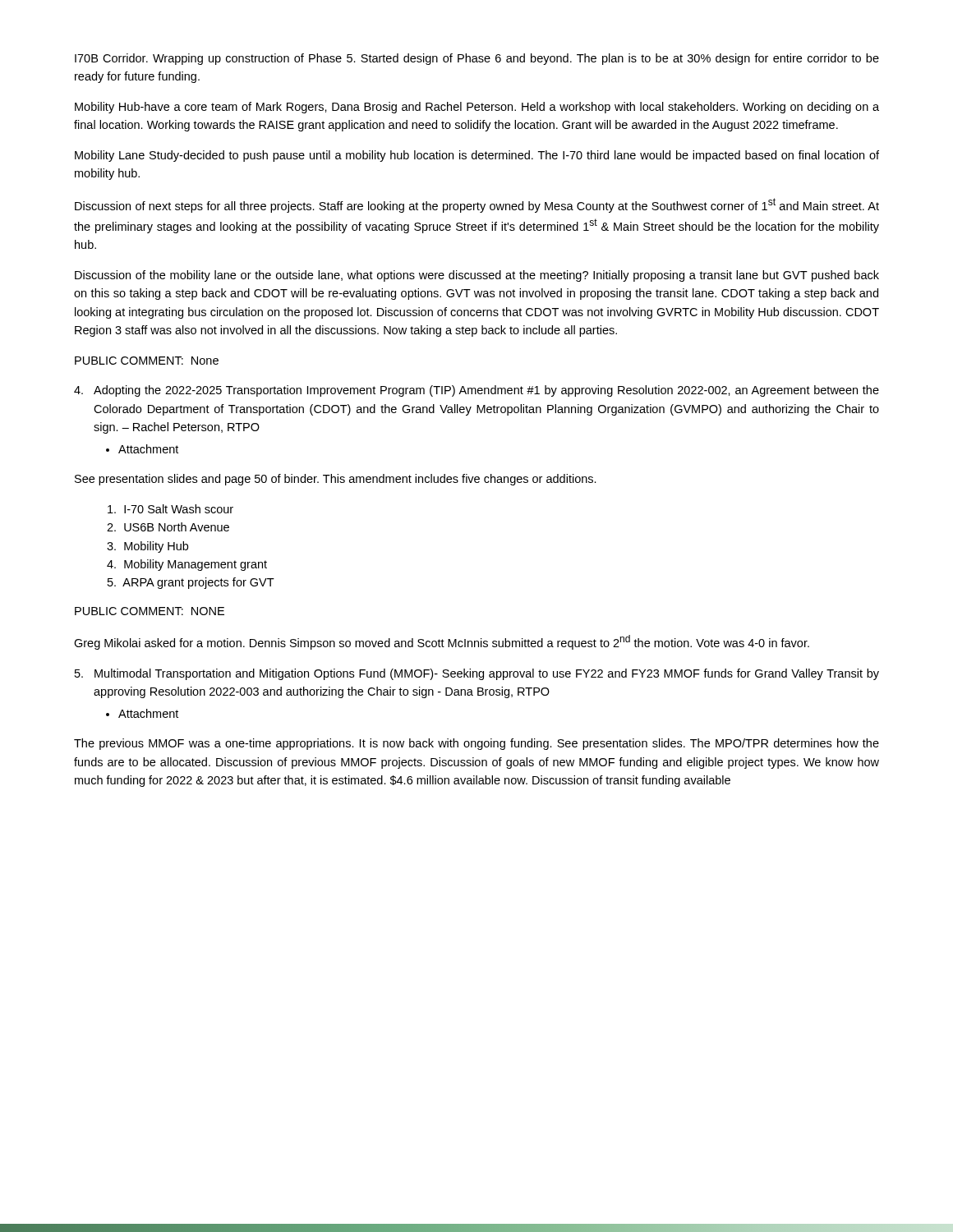Viewport: 953px width, 1232px height.
Task: Click on the list item that reads "4. Mobility Management grant"
Action: [187, 564]
